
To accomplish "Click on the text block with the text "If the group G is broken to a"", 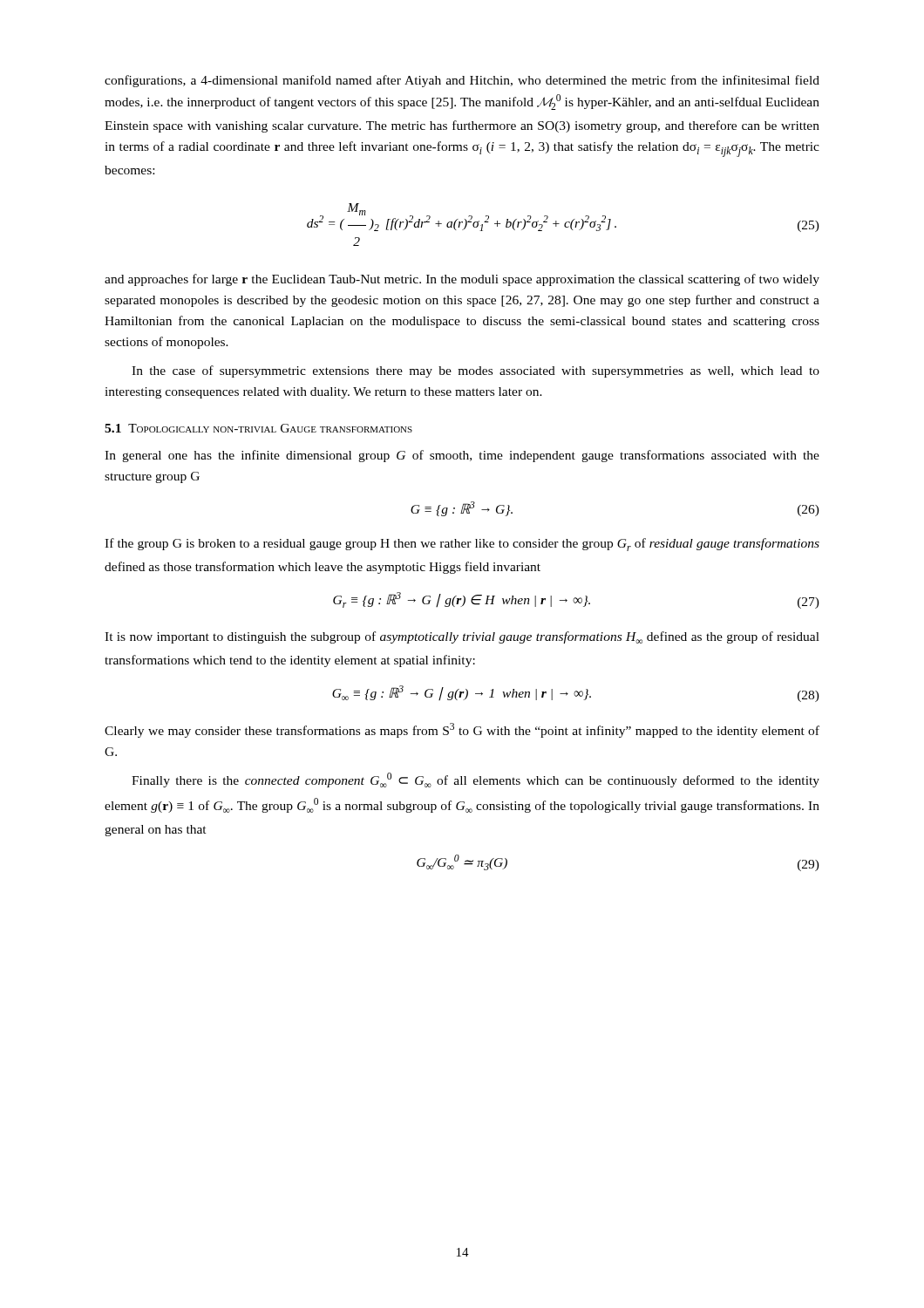I will (x=462, y=555).
